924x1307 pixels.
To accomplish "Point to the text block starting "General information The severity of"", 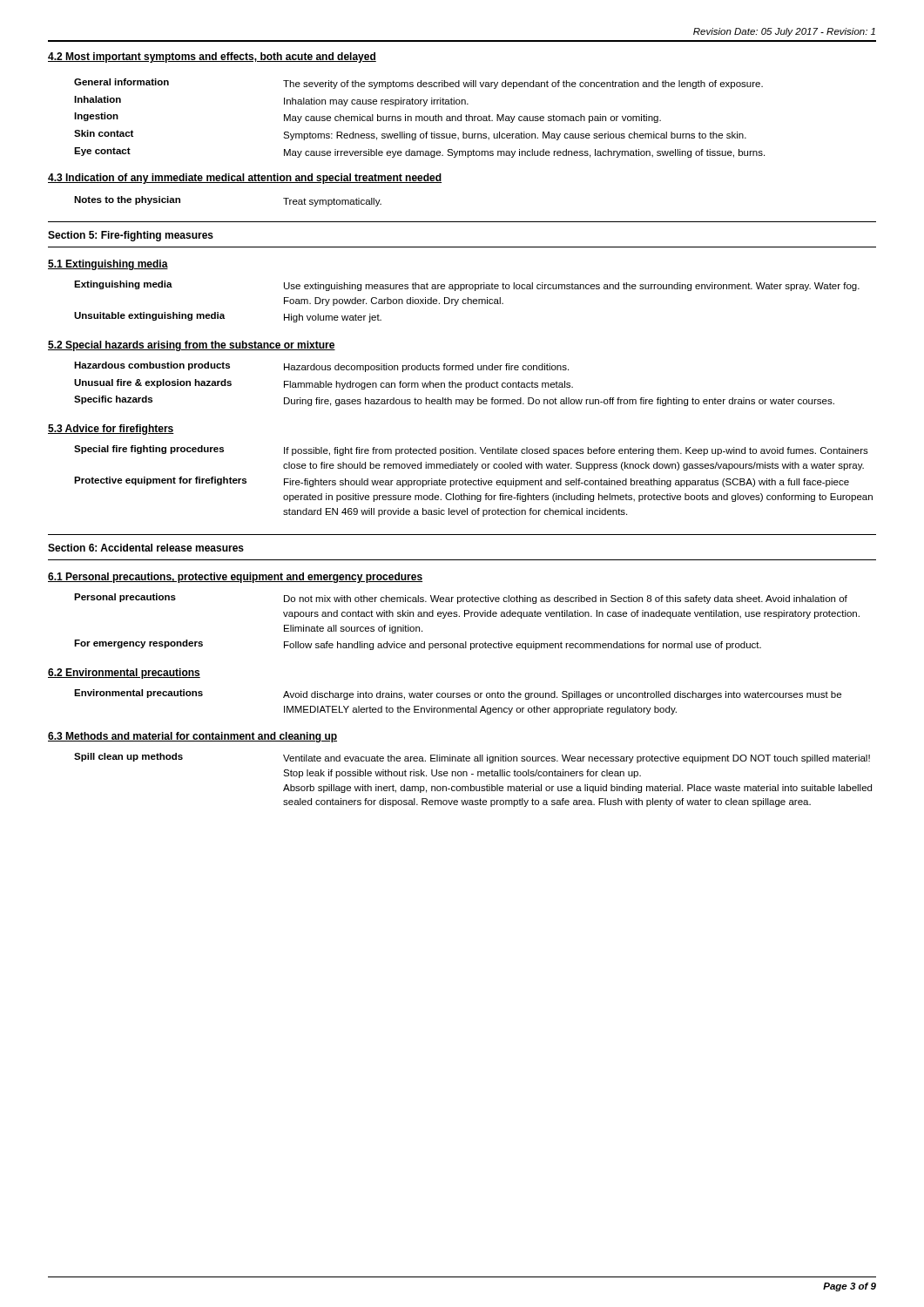I will [475, 118].
